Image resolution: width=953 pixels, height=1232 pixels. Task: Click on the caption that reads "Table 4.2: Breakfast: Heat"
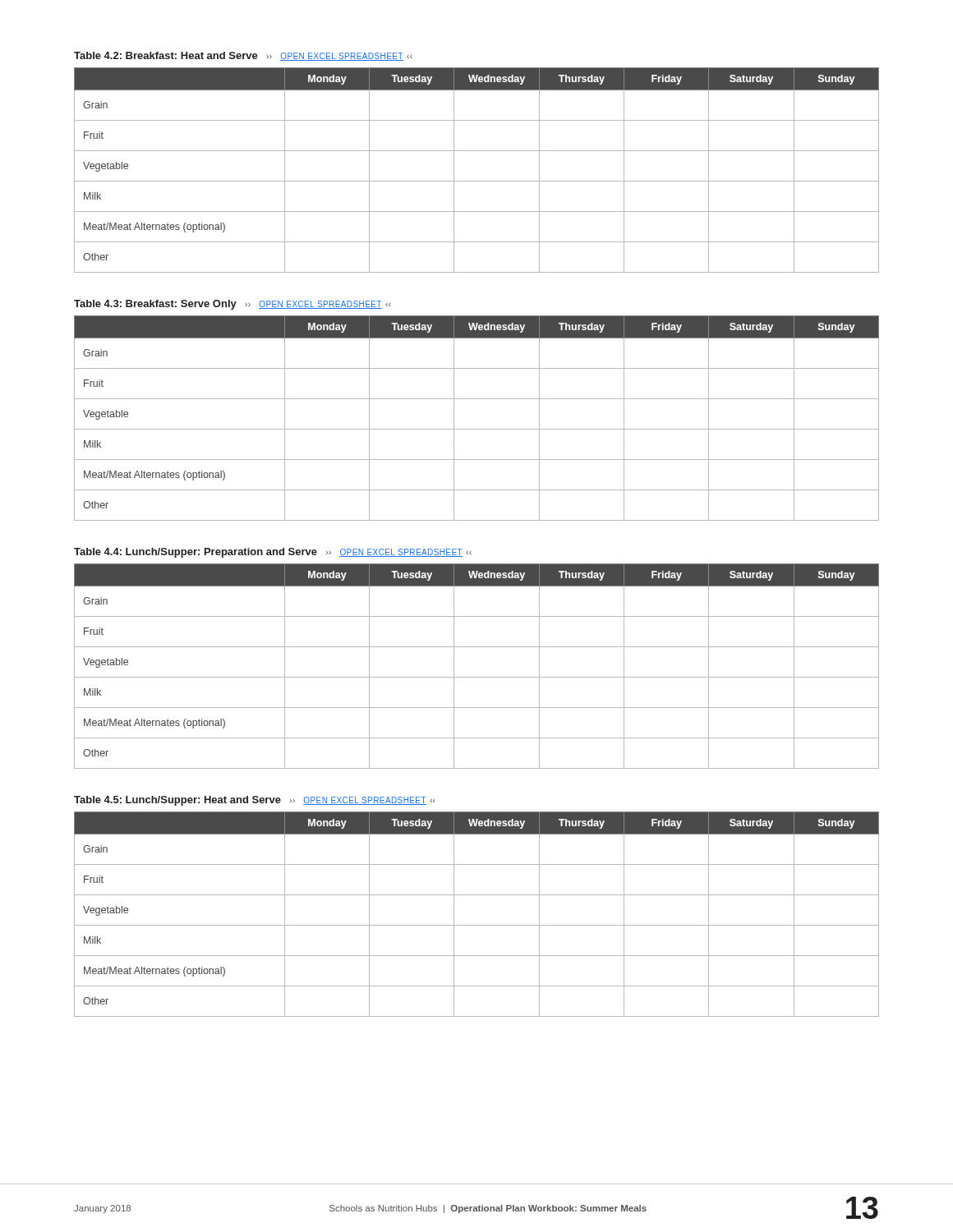pyautogui.click(x=243, y=55)
